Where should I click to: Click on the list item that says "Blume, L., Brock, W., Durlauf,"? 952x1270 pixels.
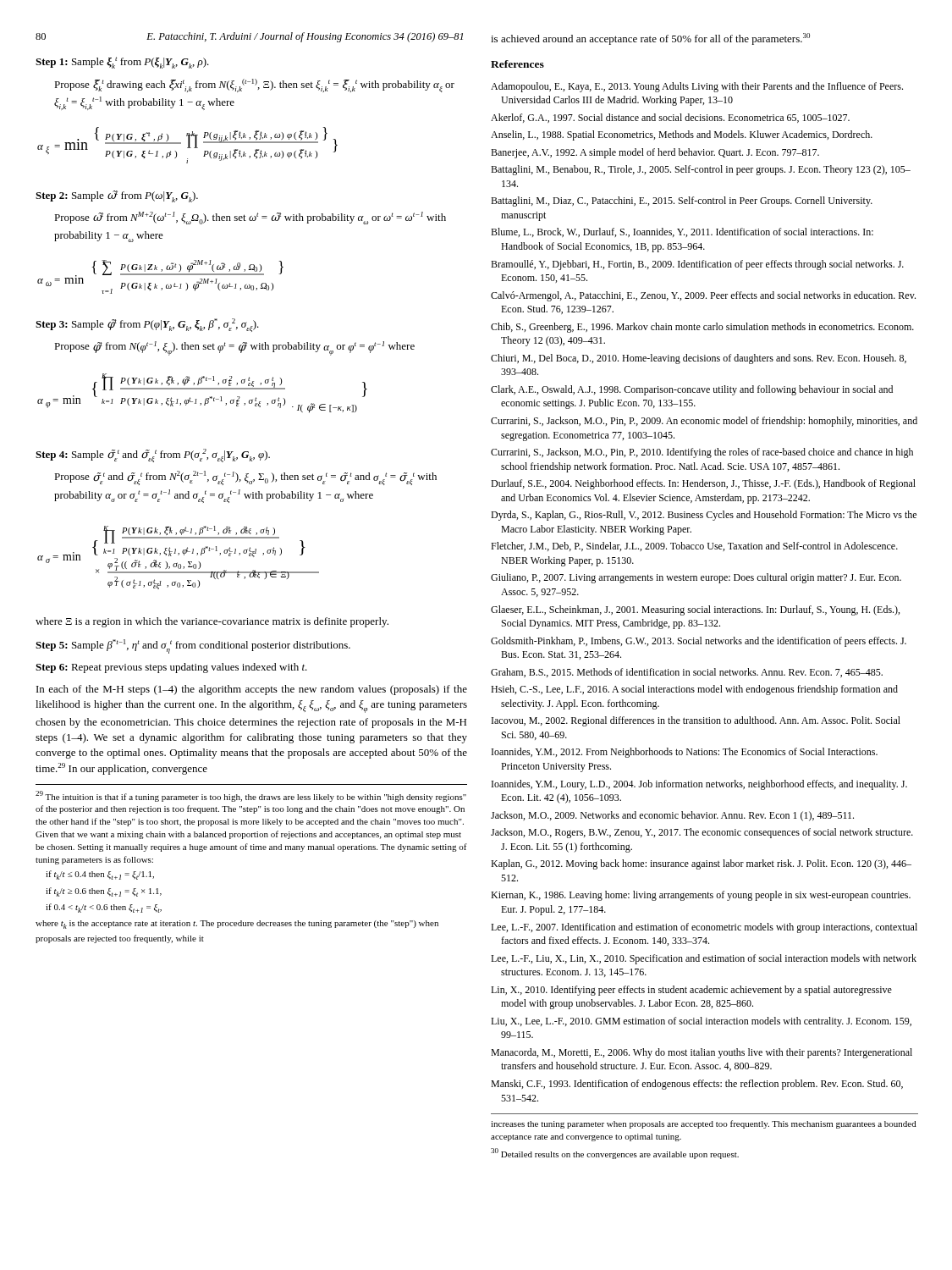[682, 239]
